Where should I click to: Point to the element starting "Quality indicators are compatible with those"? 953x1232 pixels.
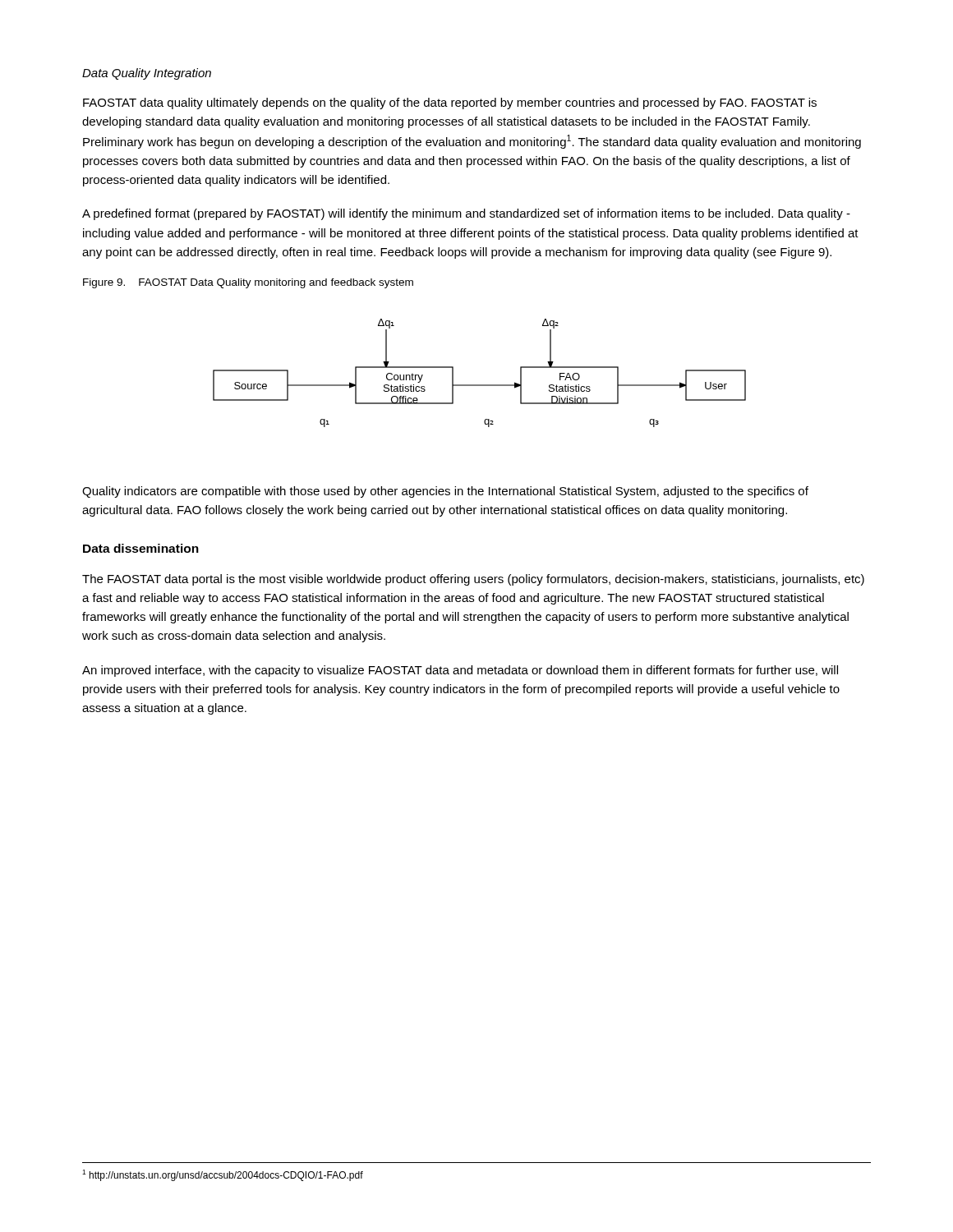point(445,500)
